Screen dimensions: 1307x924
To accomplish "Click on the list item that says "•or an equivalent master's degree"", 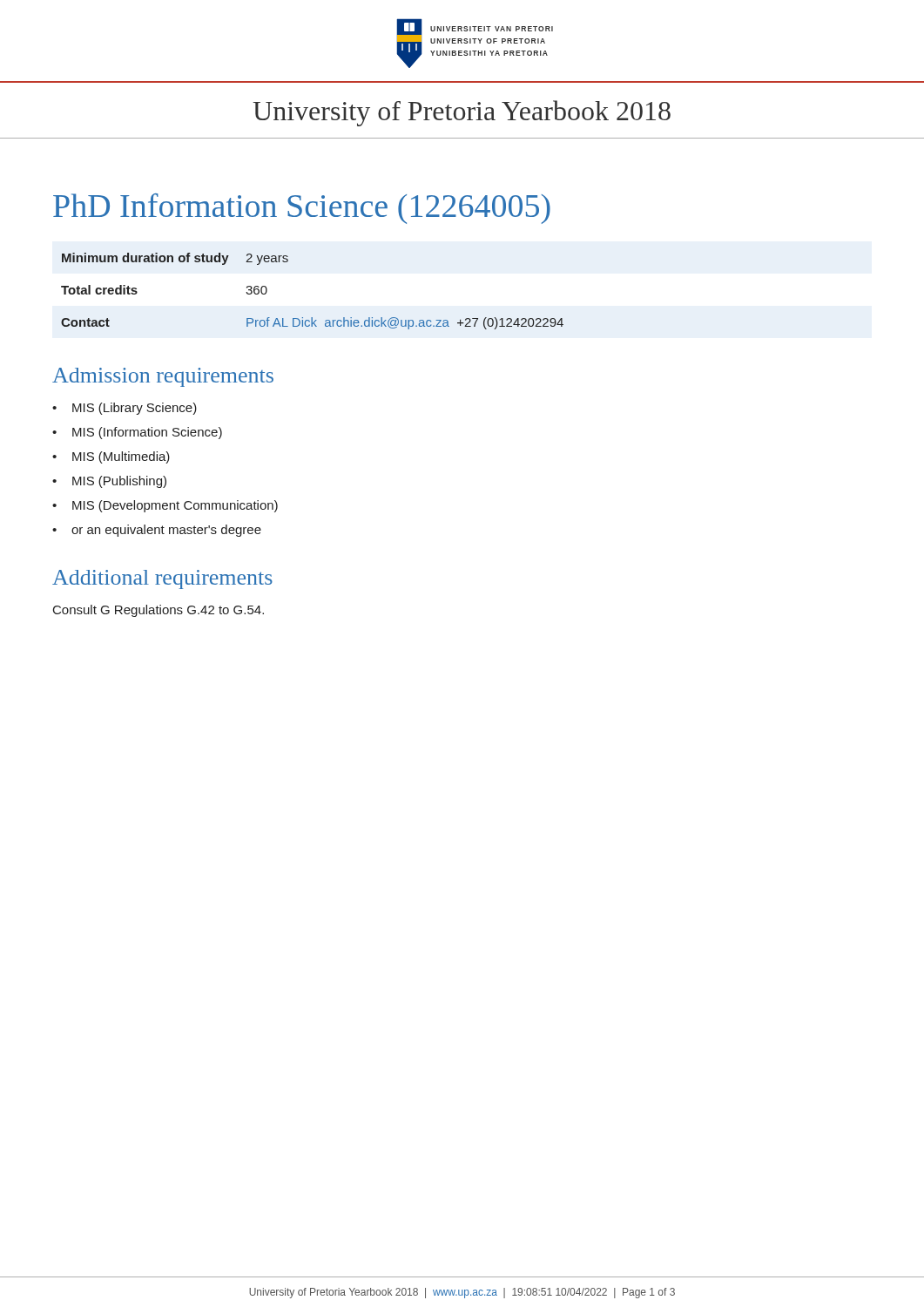I will pyautogui.click(x=157, y=529).
